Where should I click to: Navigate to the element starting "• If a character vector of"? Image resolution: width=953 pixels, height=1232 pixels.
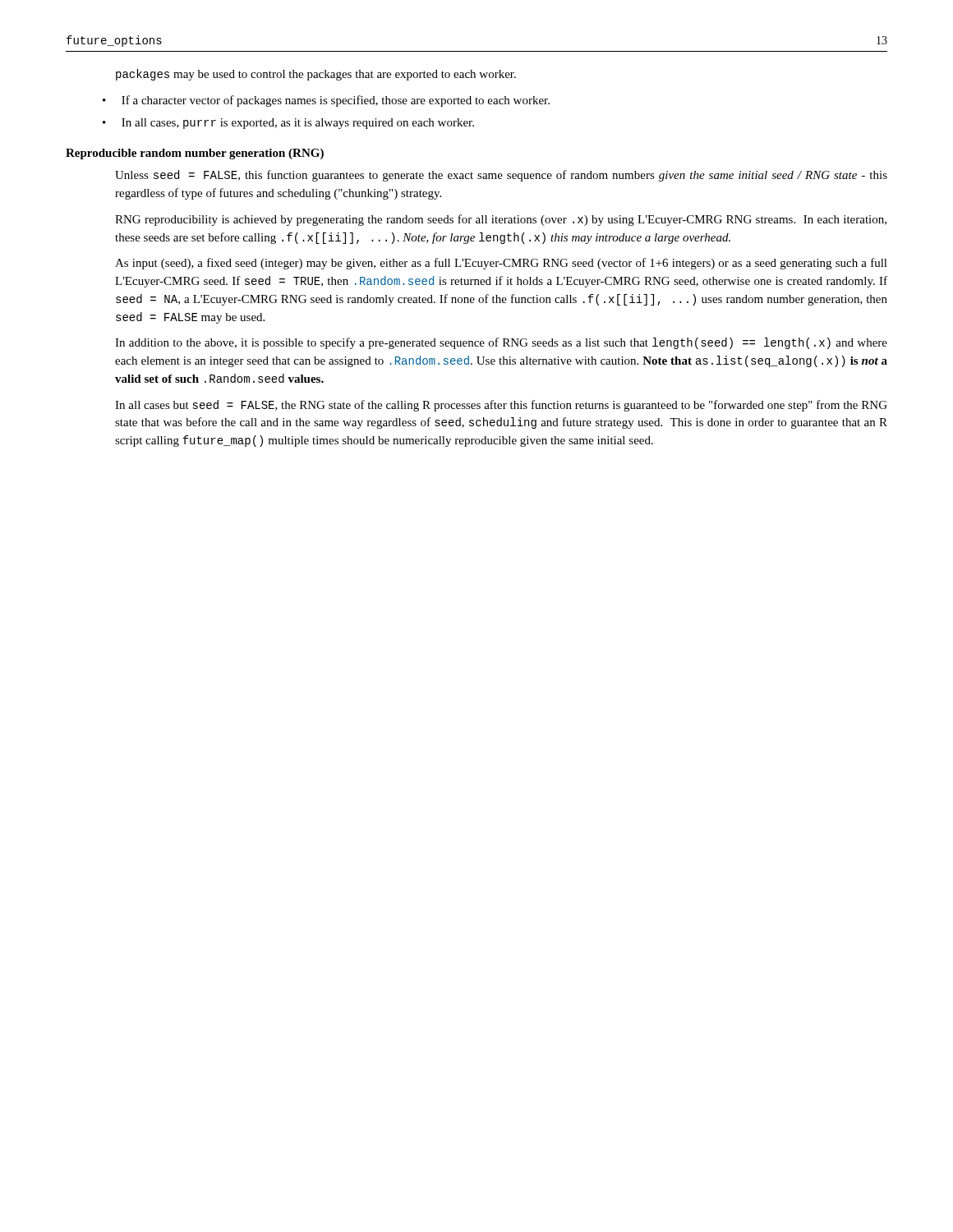click(333, 100)
